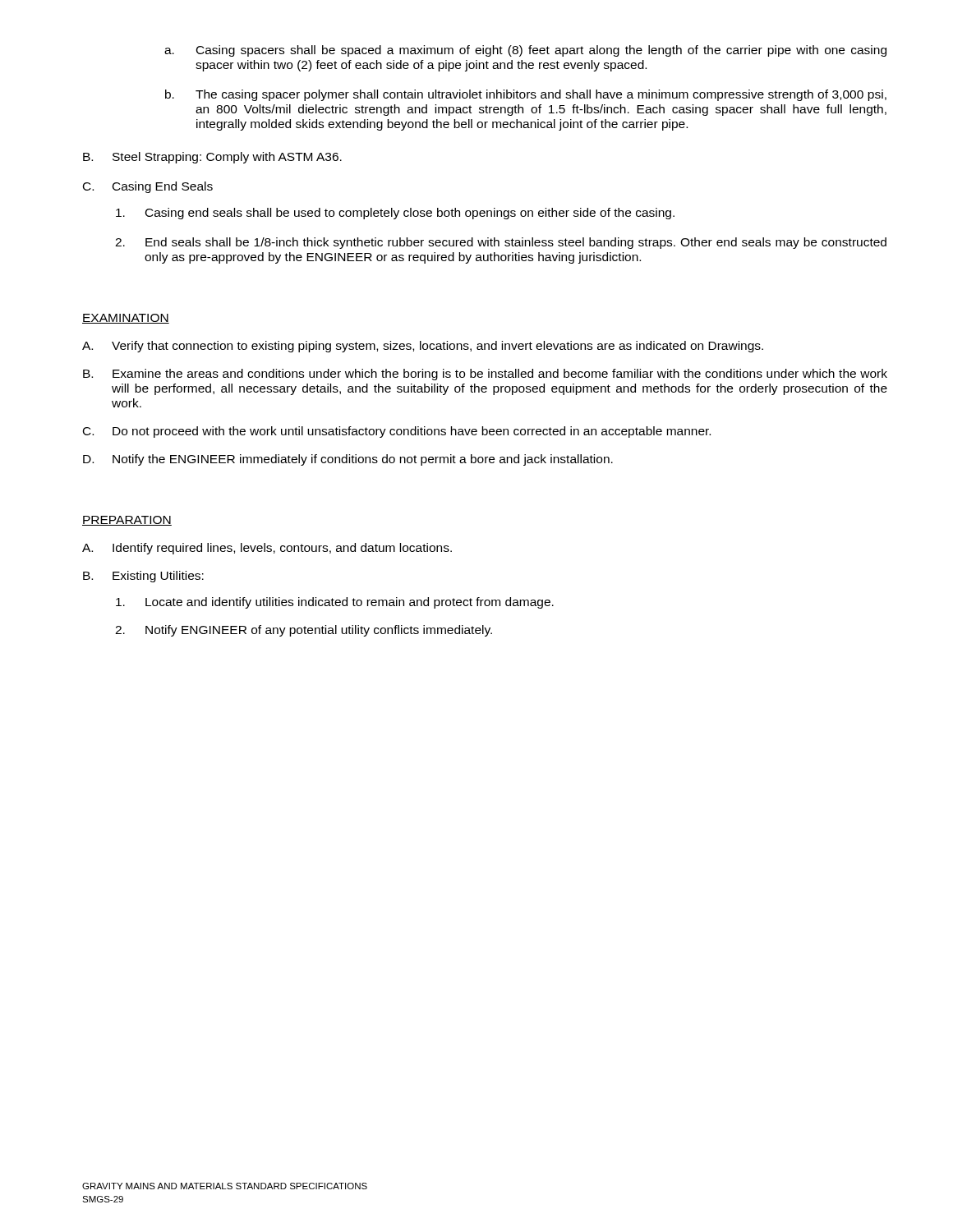Find the block starting "C. Do not proceed with the"

point(485,431)
